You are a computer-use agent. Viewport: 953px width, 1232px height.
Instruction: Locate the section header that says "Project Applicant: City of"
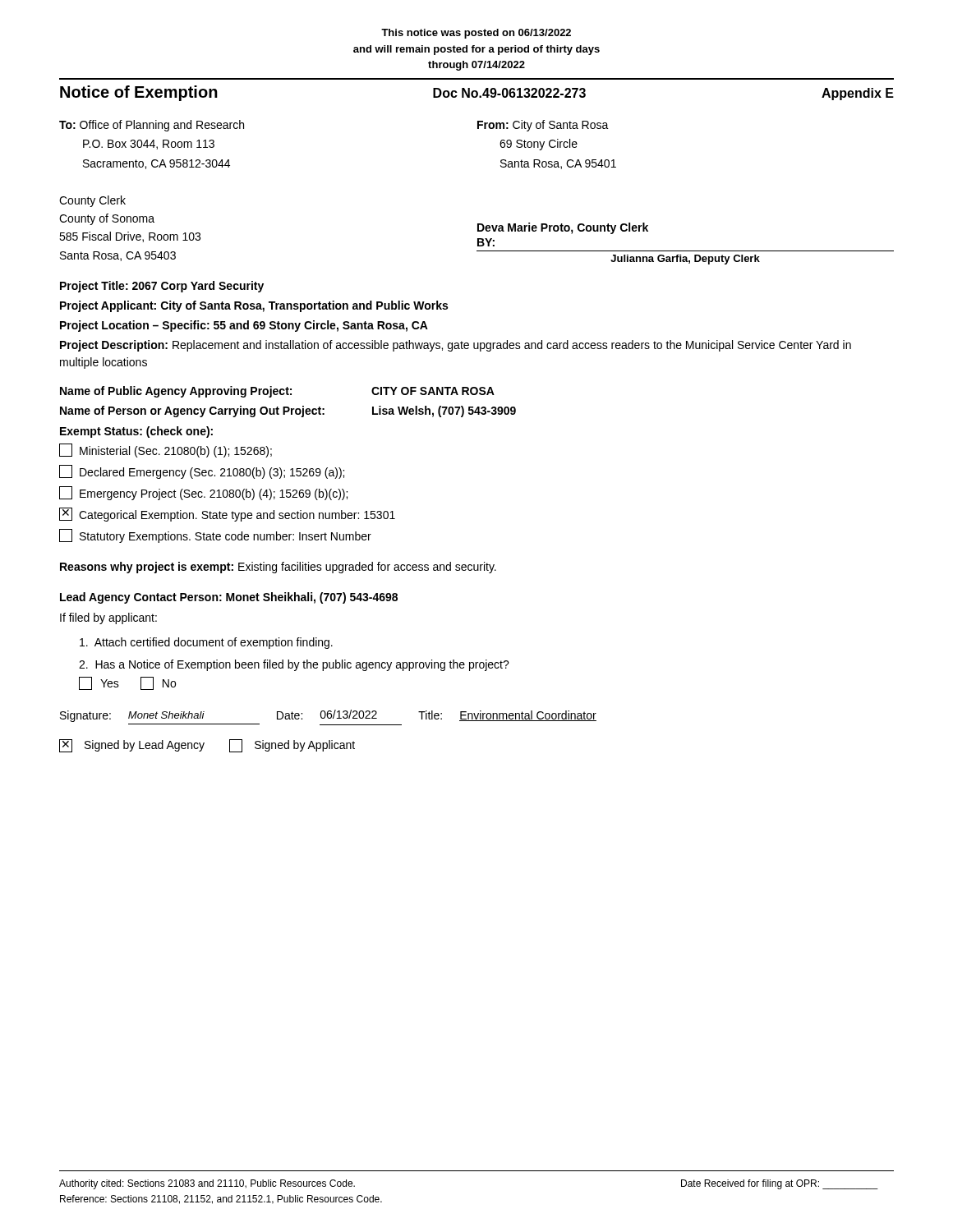click(254, 306)
